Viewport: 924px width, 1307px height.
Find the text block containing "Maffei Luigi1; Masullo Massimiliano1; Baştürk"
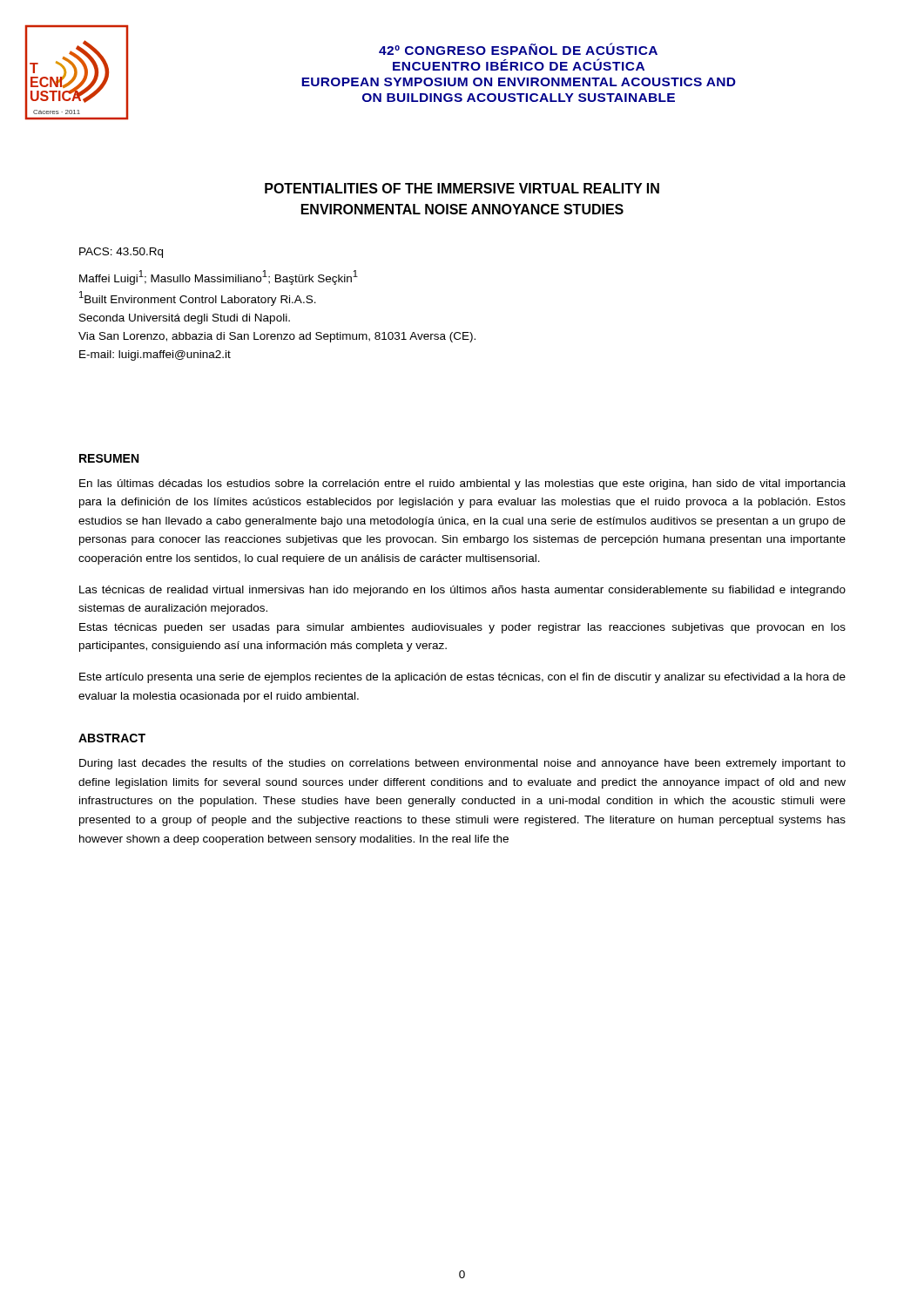click(277, 314)
